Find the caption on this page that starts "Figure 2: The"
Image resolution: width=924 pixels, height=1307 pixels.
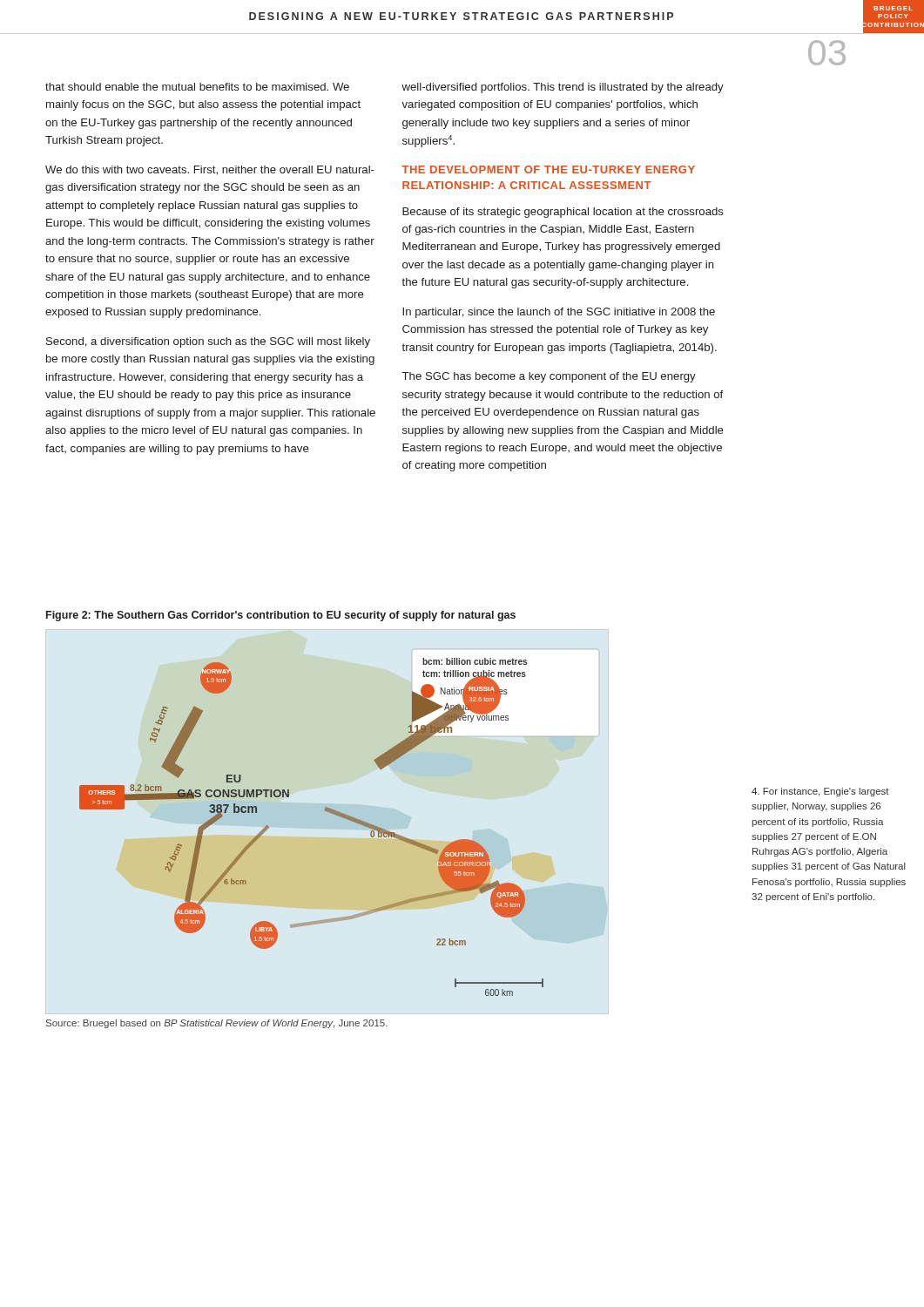pos(281,615)
